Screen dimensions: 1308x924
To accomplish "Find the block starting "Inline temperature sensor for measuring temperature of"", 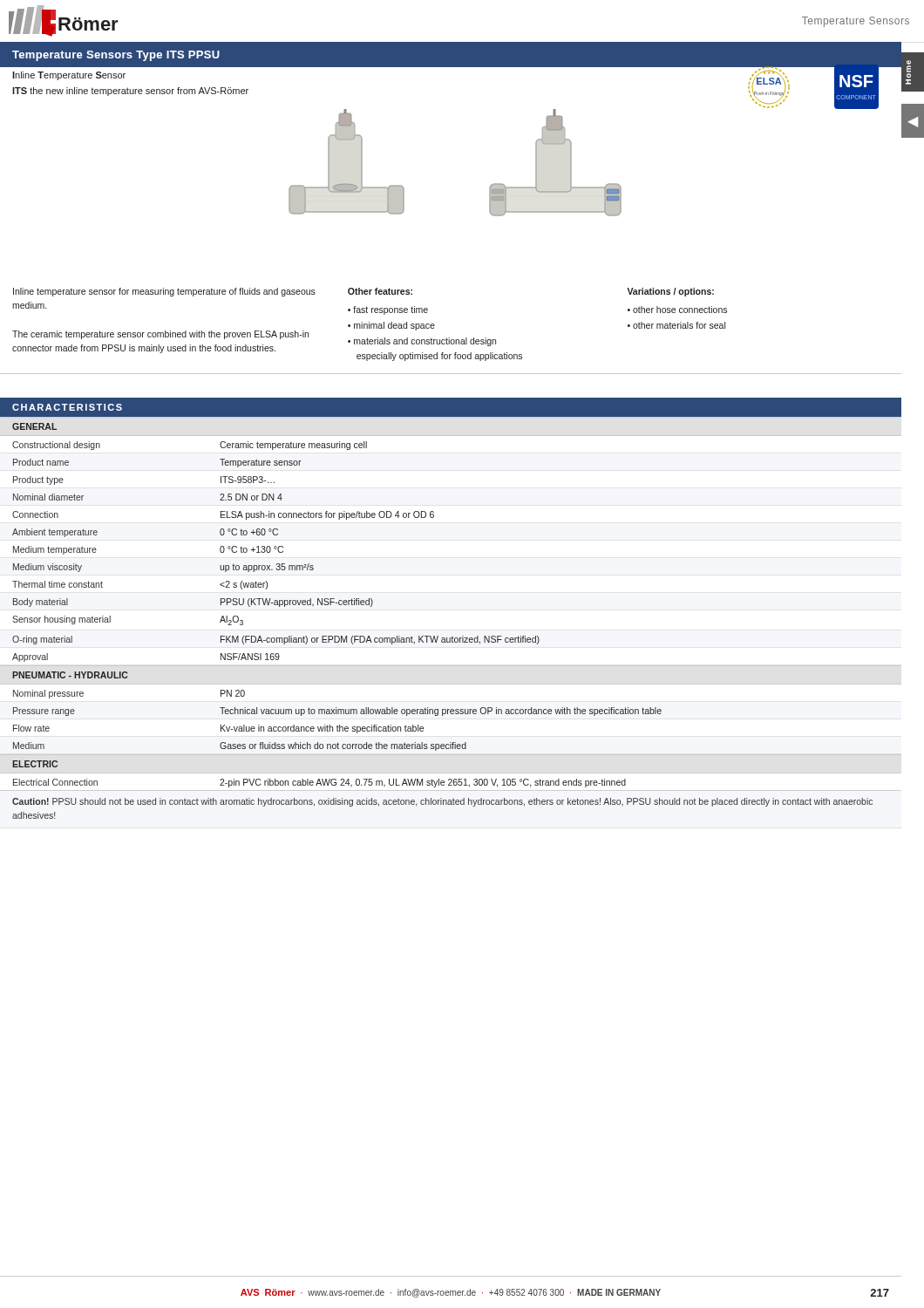I will pyautogui.click(x=164, y=320).
